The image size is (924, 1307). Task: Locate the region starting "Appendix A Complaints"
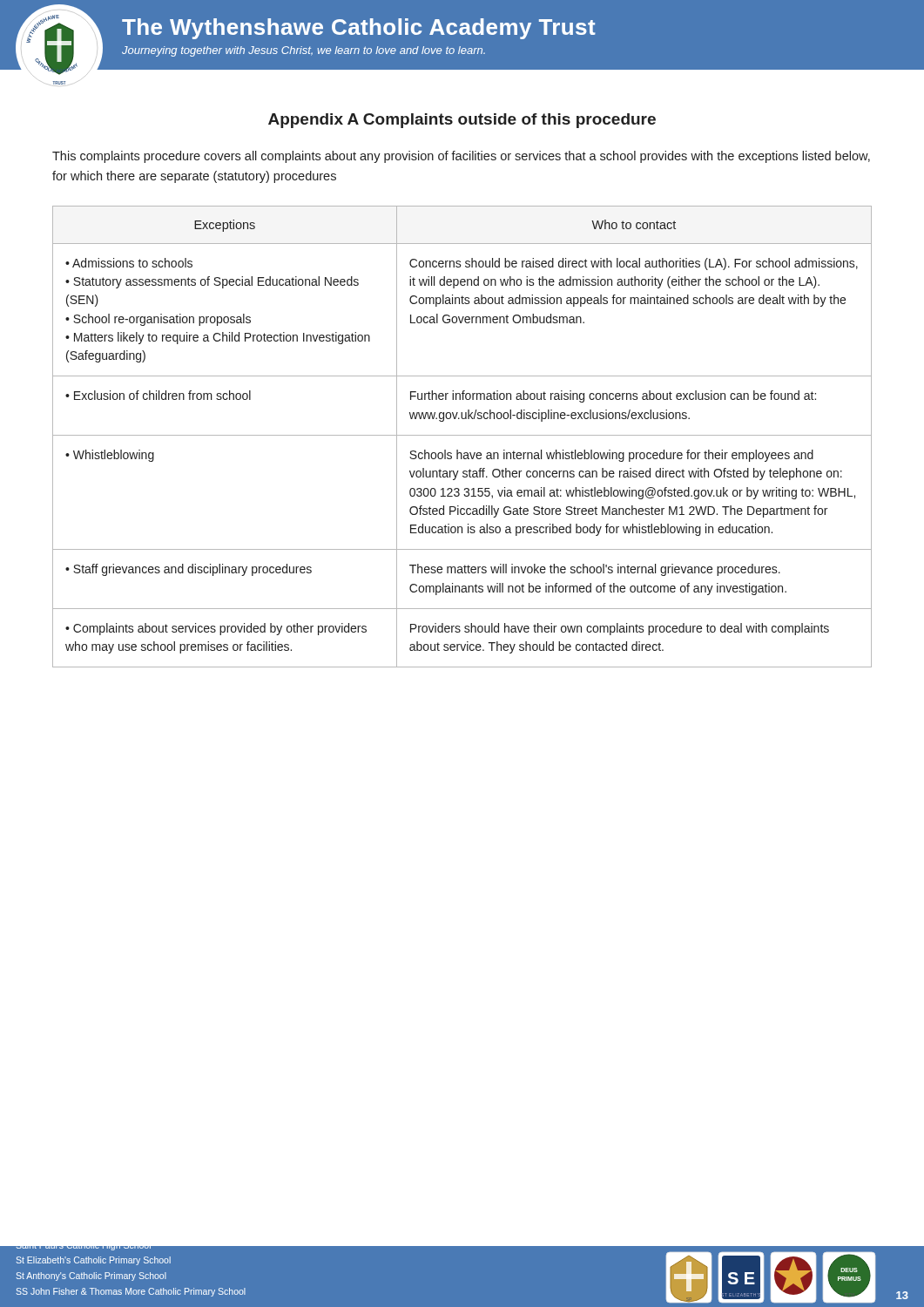point(462,119)
